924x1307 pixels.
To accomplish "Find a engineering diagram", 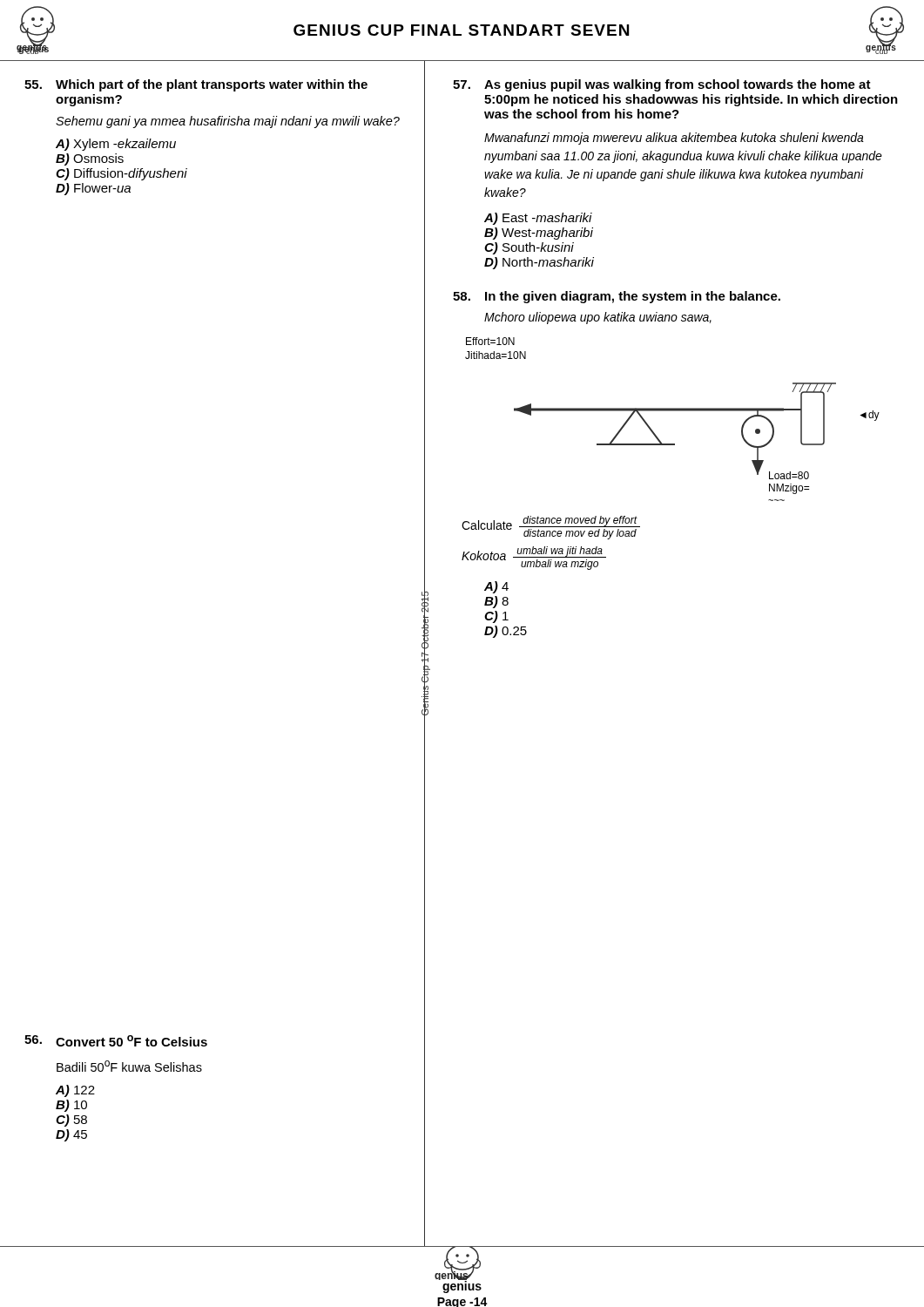I will point(683,418).
